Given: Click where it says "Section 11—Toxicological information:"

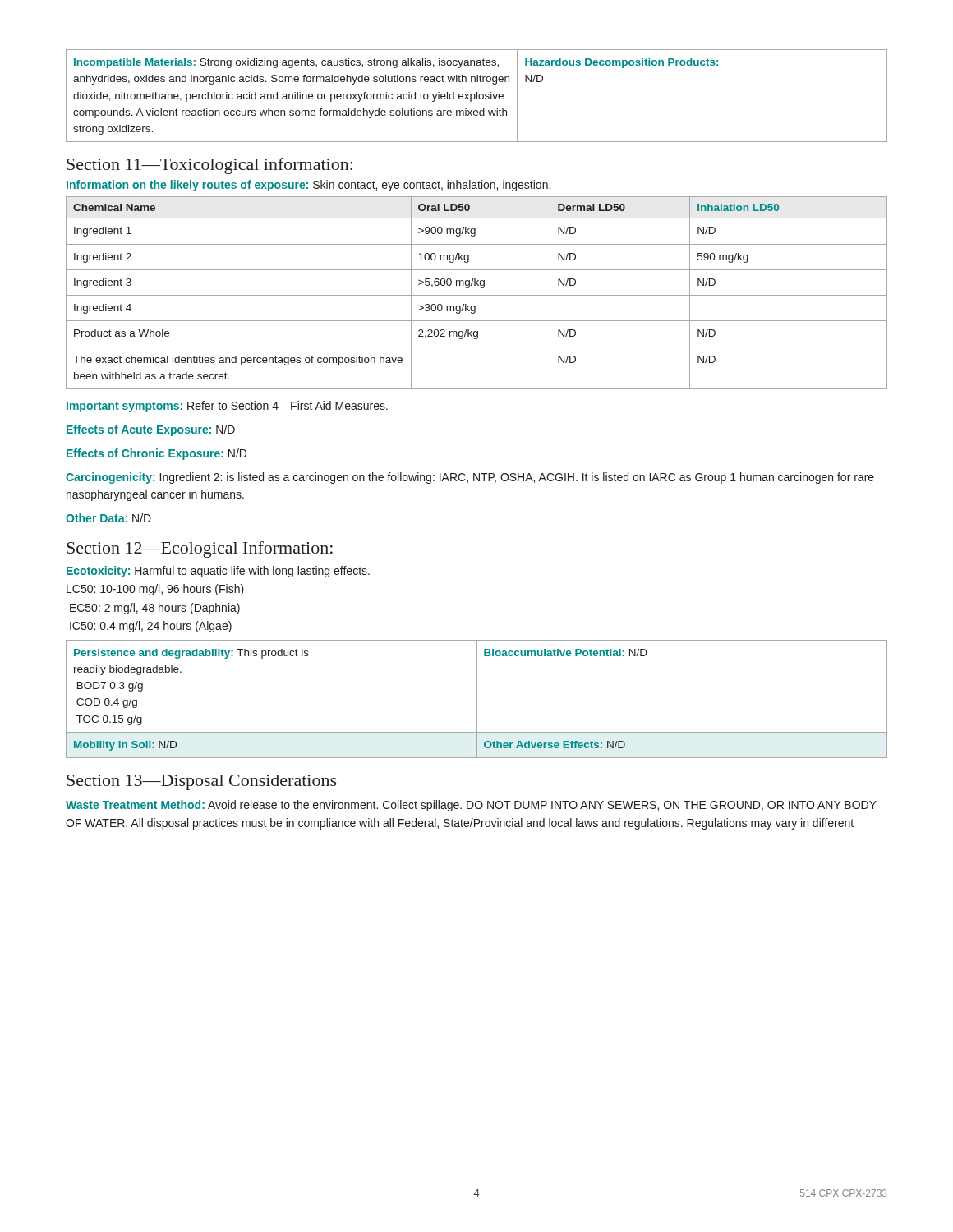Looking at the screenshot, I should click(x=210, y=164).
